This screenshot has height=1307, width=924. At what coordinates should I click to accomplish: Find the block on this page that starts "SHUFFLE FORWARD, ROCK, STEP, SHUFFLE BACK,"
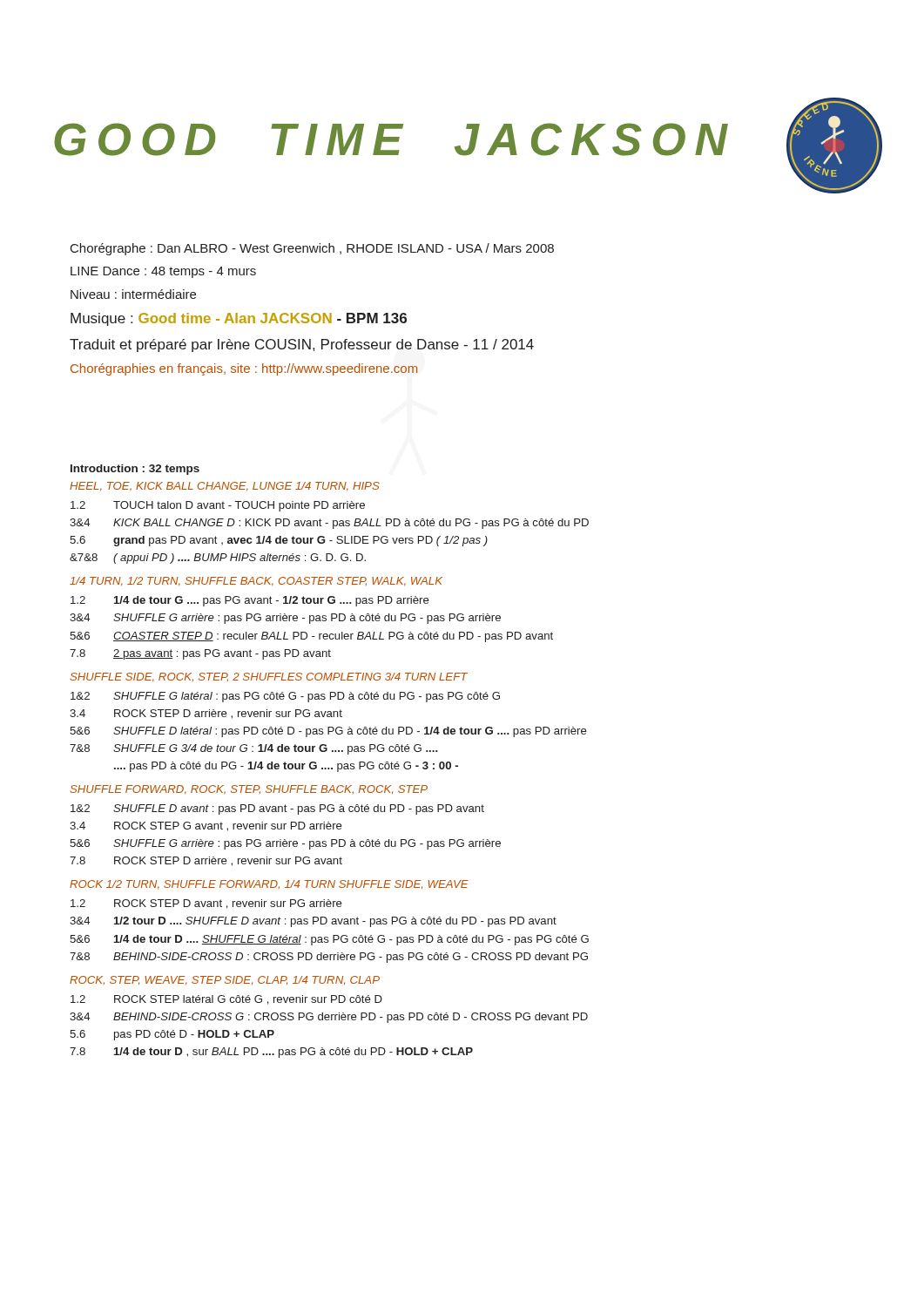coord(249,789)
